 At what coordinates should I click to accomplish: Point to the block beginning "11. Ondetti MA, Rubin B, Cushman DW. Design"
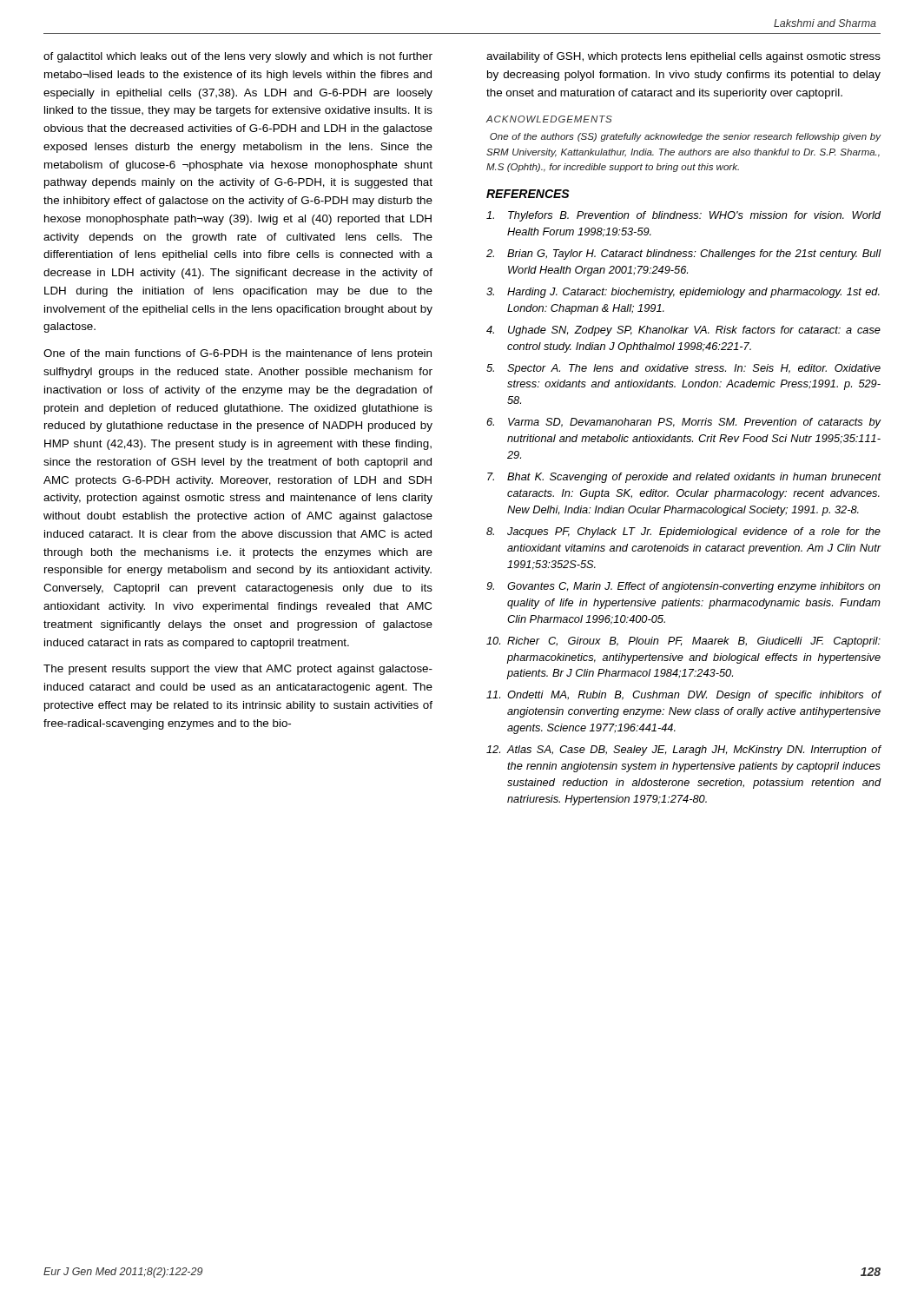[683, 712]
